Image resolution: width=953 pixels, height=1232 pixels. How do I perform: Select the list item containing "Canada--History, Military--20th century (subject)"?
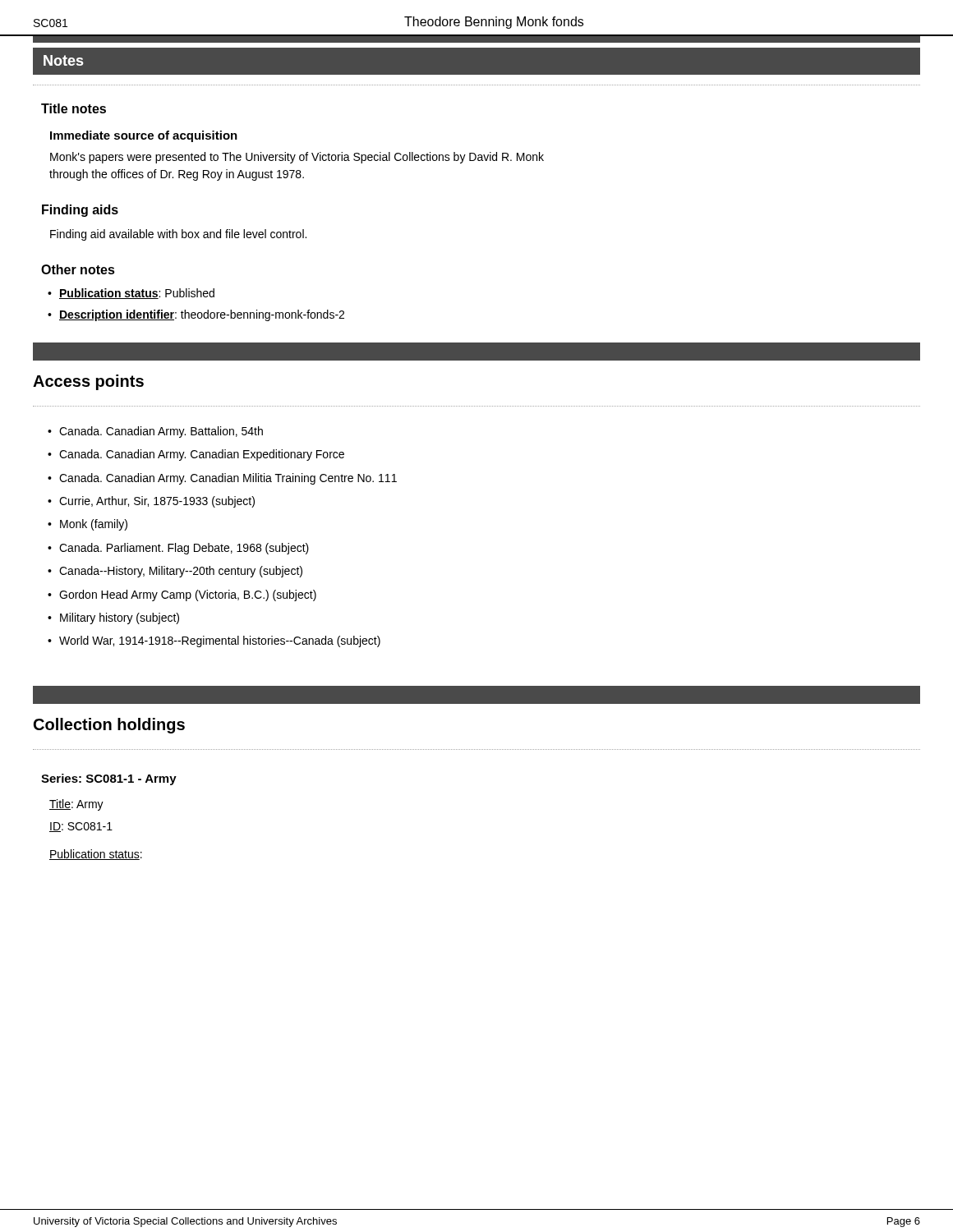coord(181,571)
